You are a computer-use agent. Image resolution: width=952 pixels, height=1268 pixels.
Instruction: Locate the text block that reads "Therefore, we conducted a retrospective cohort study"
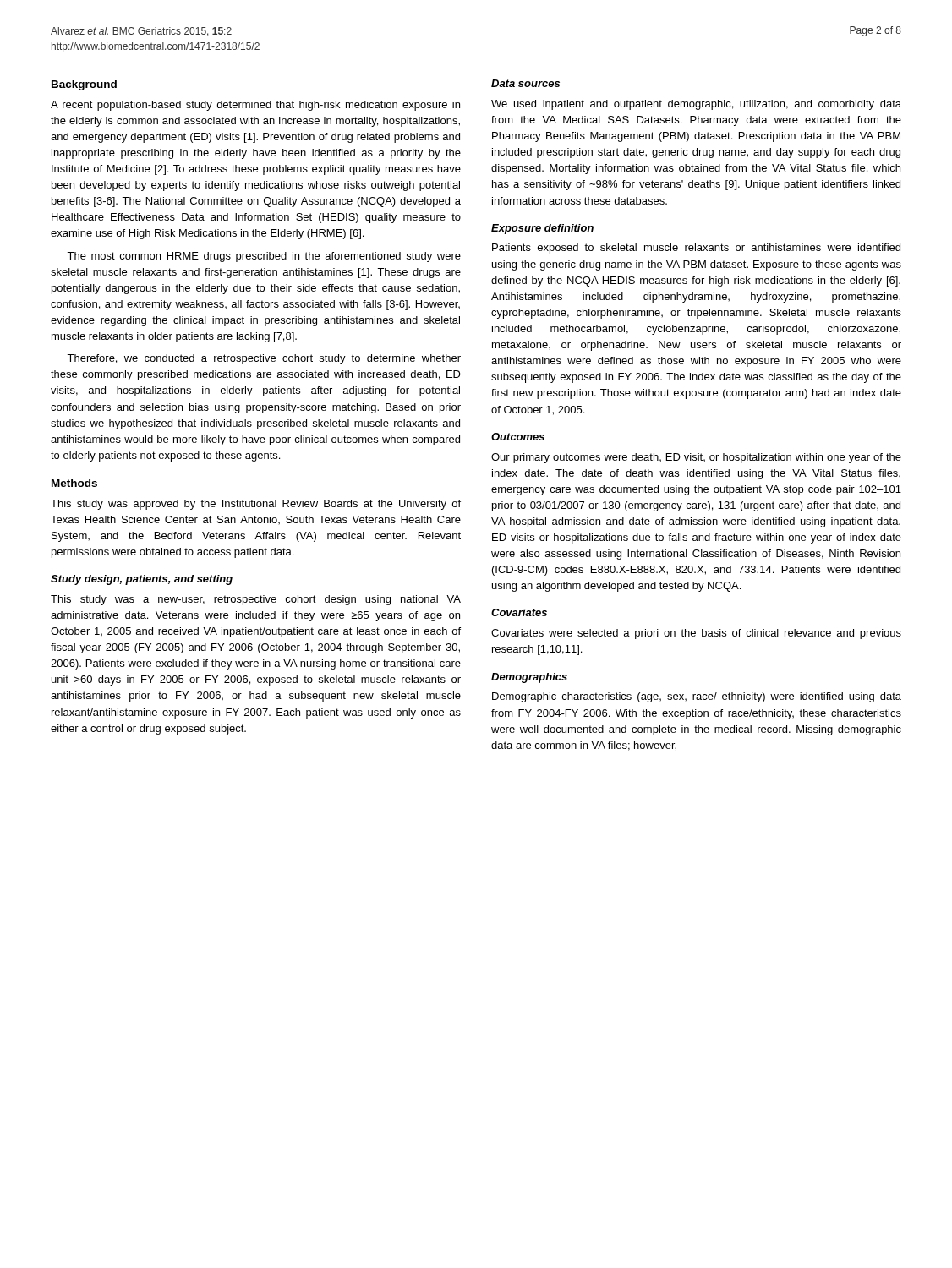(x=256, y=407)
